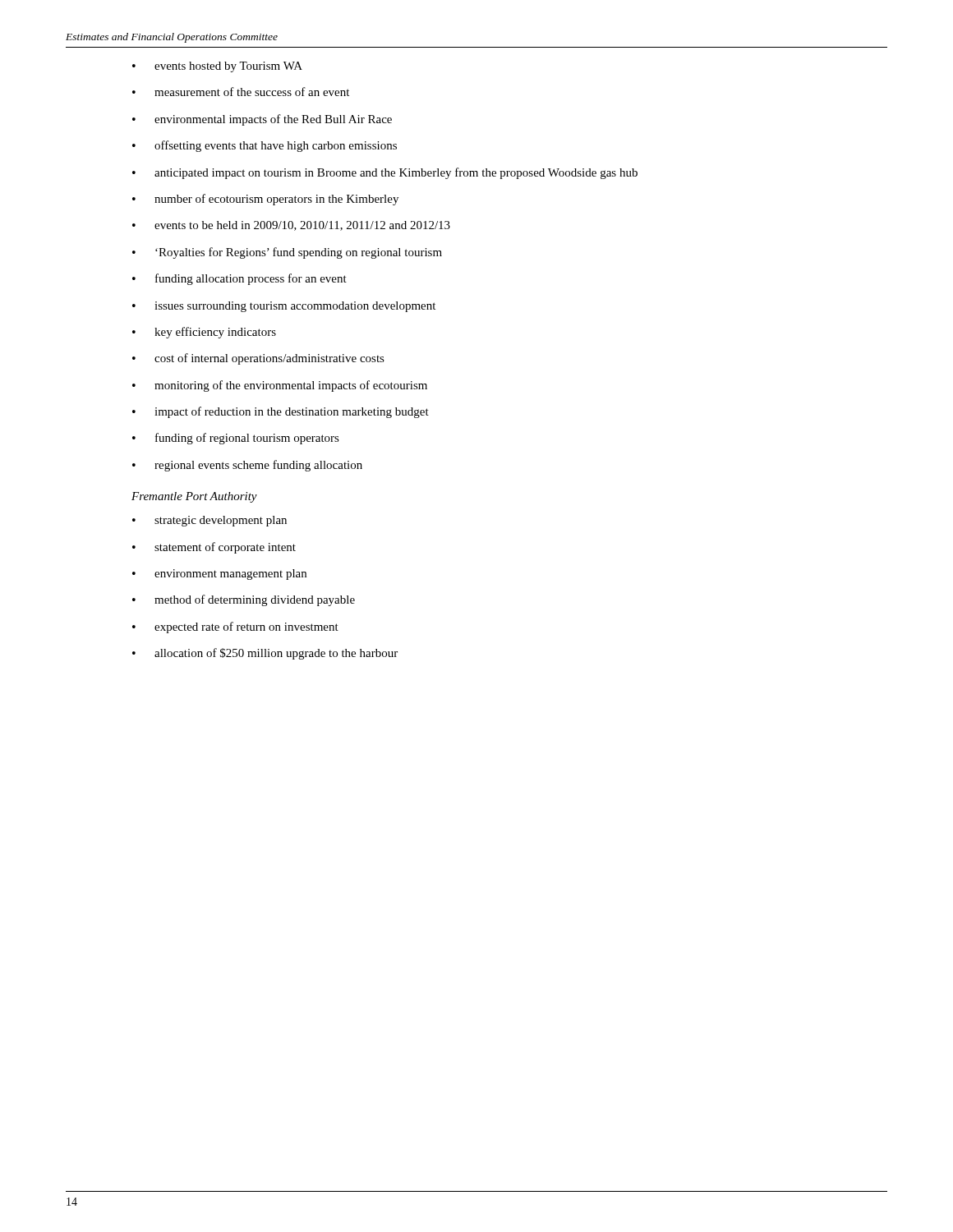
Task: Locate the element starting "• regional events scheme funding allocation"
Action: click(247, 466)
